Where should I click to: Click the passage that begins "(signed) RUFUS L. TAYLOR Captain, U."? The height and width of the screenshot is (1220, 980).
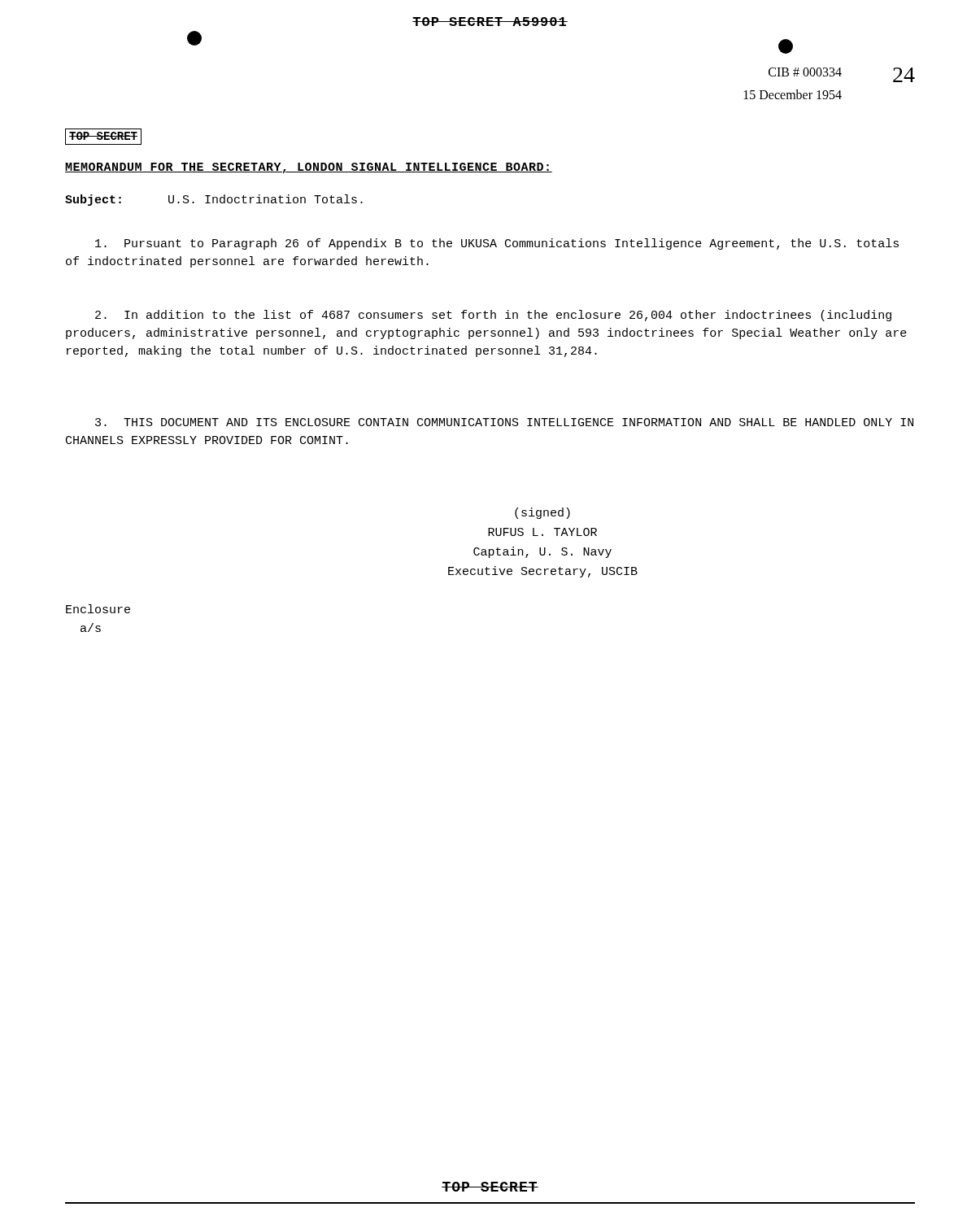tap(542, 543)
